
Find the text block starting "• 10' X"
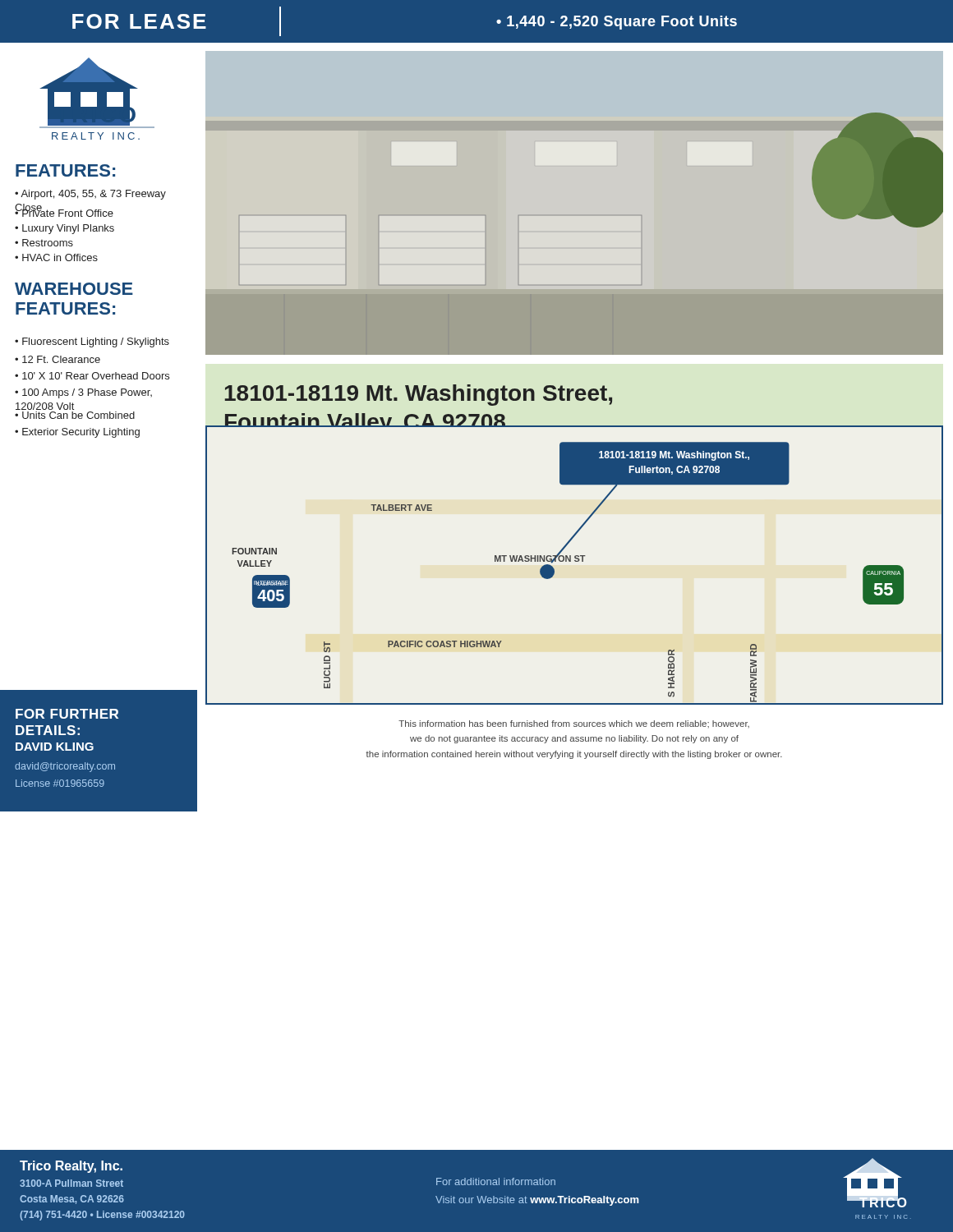coord(92,376)
